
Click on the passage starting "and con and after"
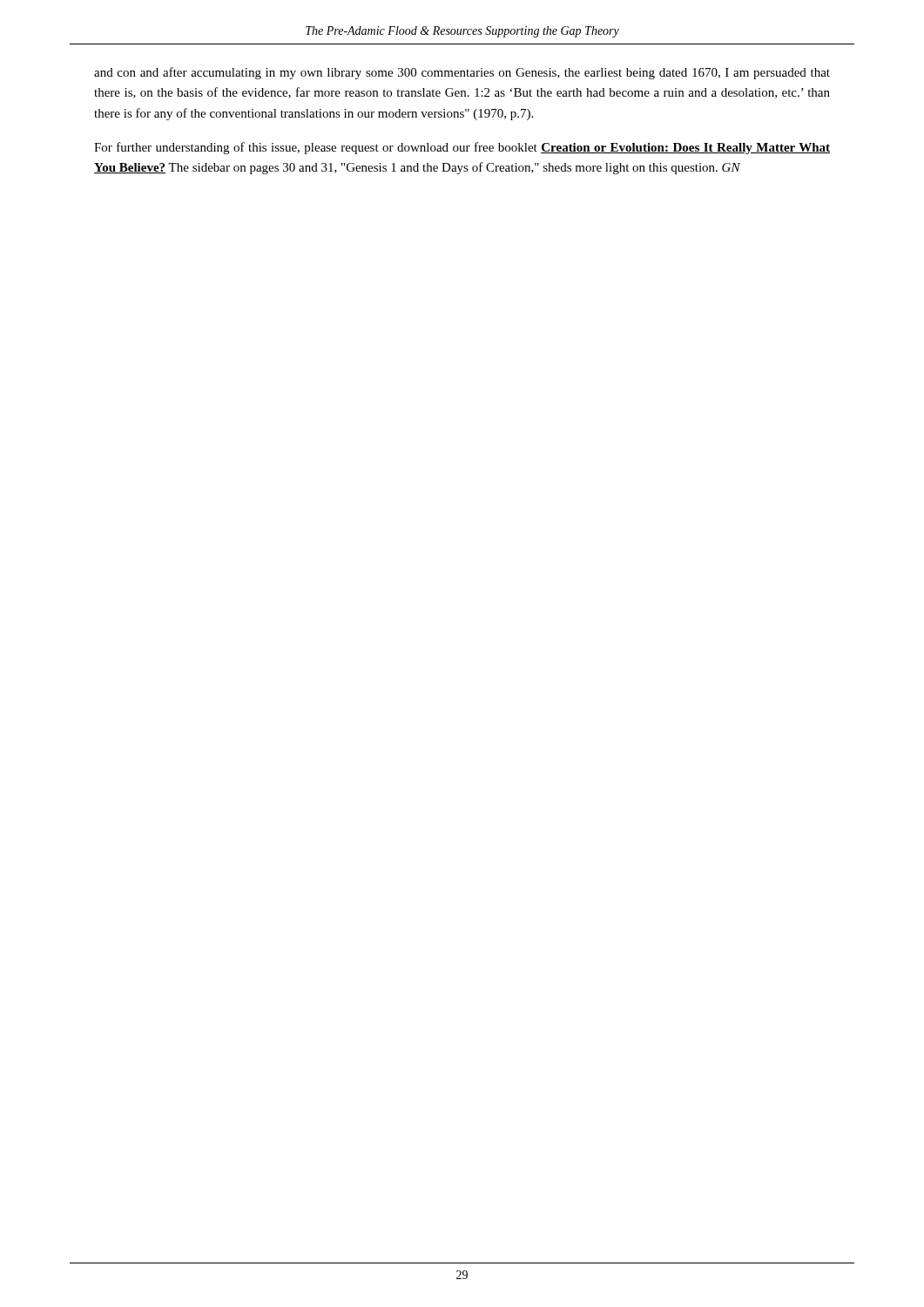coord(462,93)
